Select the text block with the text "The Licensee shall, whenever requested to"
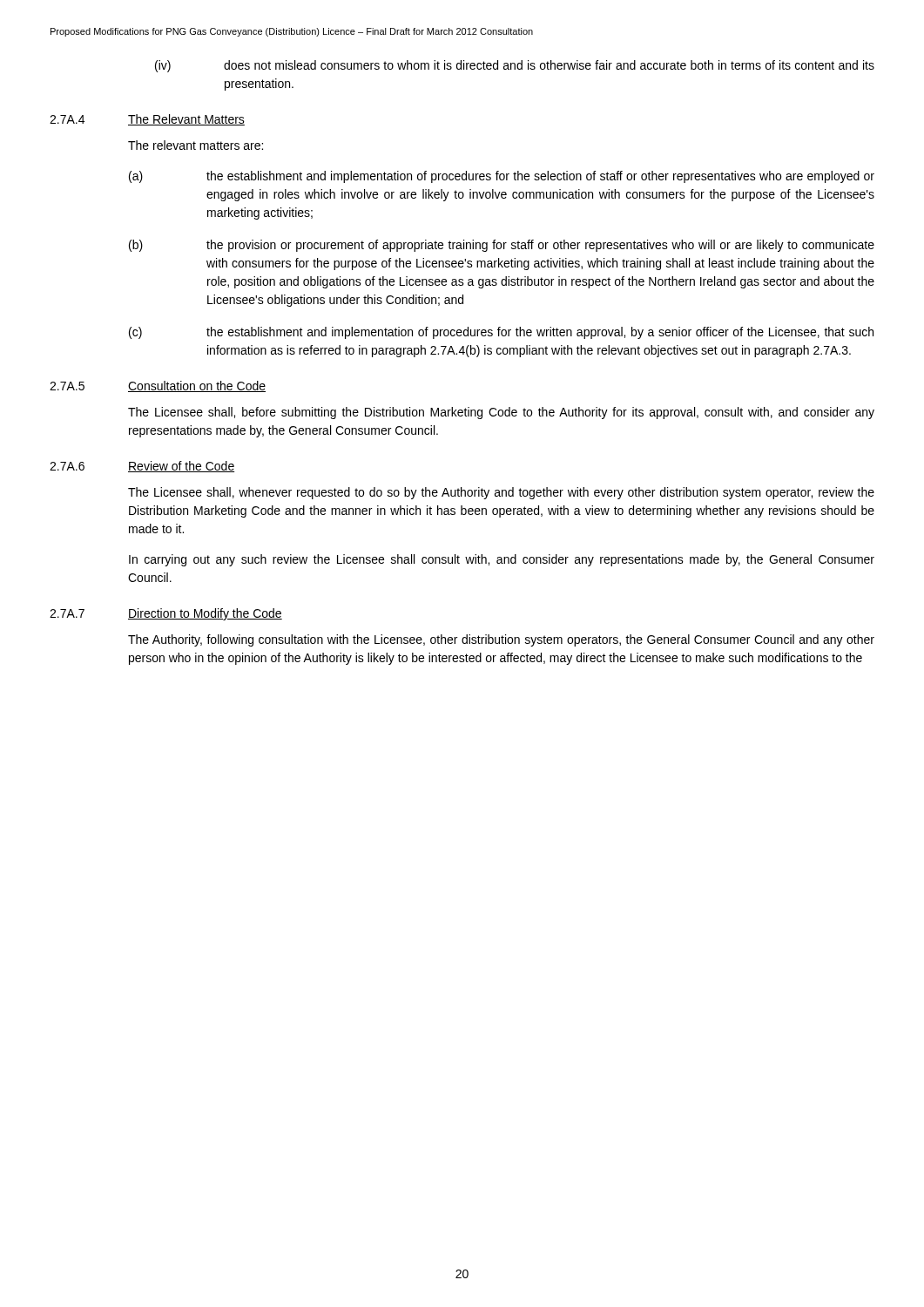The image size is (924, 1307). [501, 511]
